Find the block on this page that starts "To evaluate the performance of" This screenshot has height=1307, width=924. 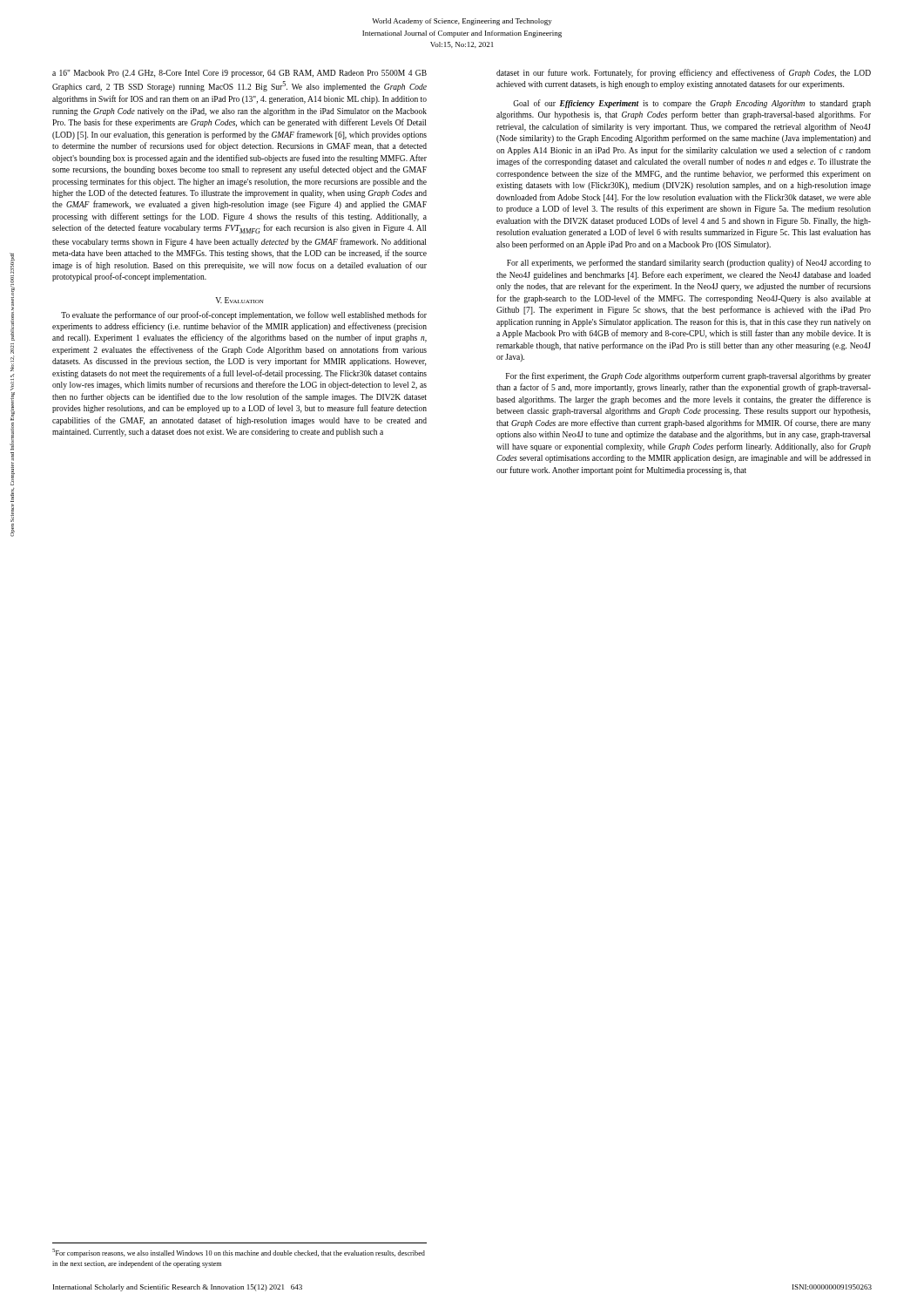[x=240, y=374]
